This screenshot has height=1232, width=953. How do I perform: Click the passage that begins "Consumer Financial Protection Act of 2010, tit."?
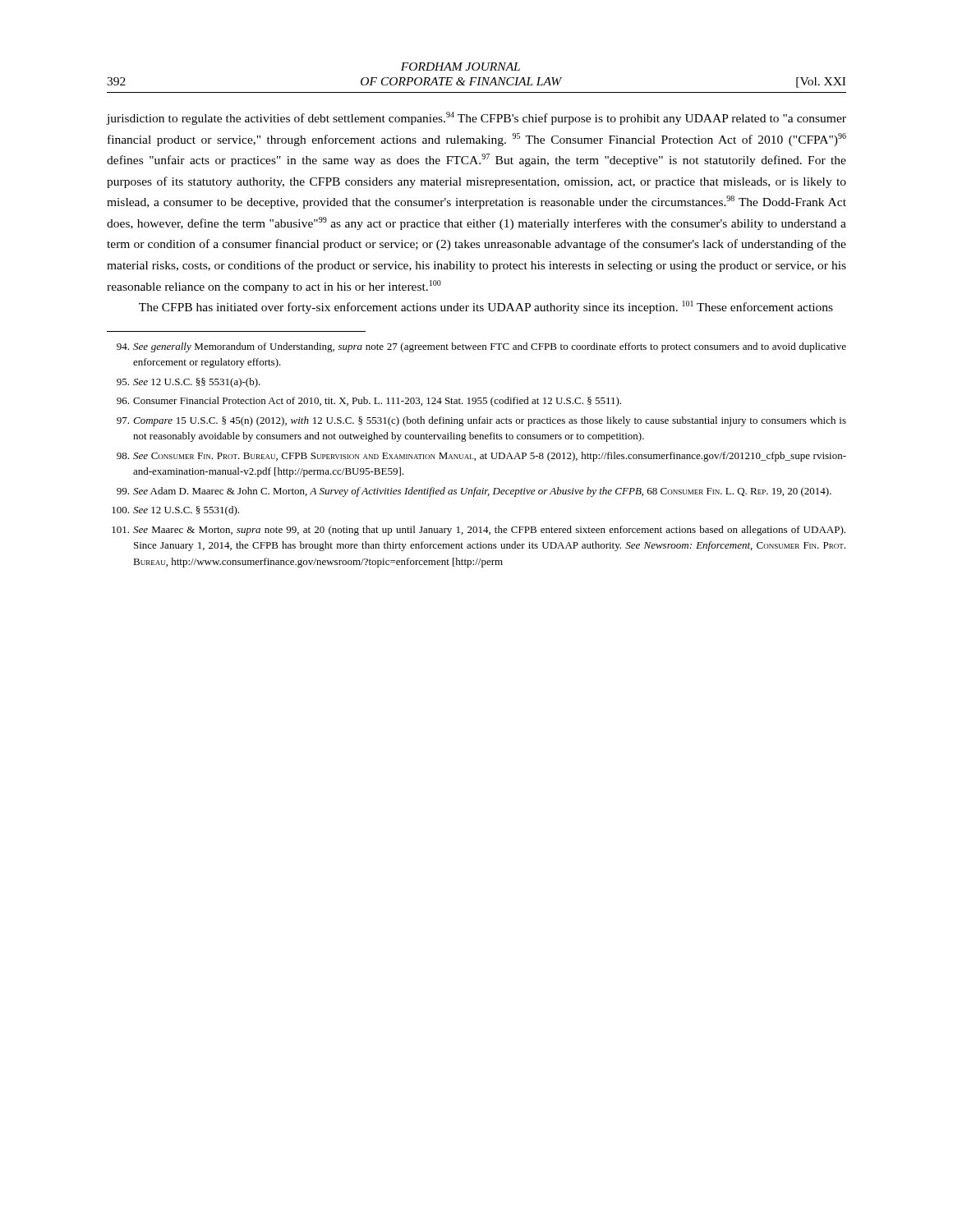(x=476, y=401)
